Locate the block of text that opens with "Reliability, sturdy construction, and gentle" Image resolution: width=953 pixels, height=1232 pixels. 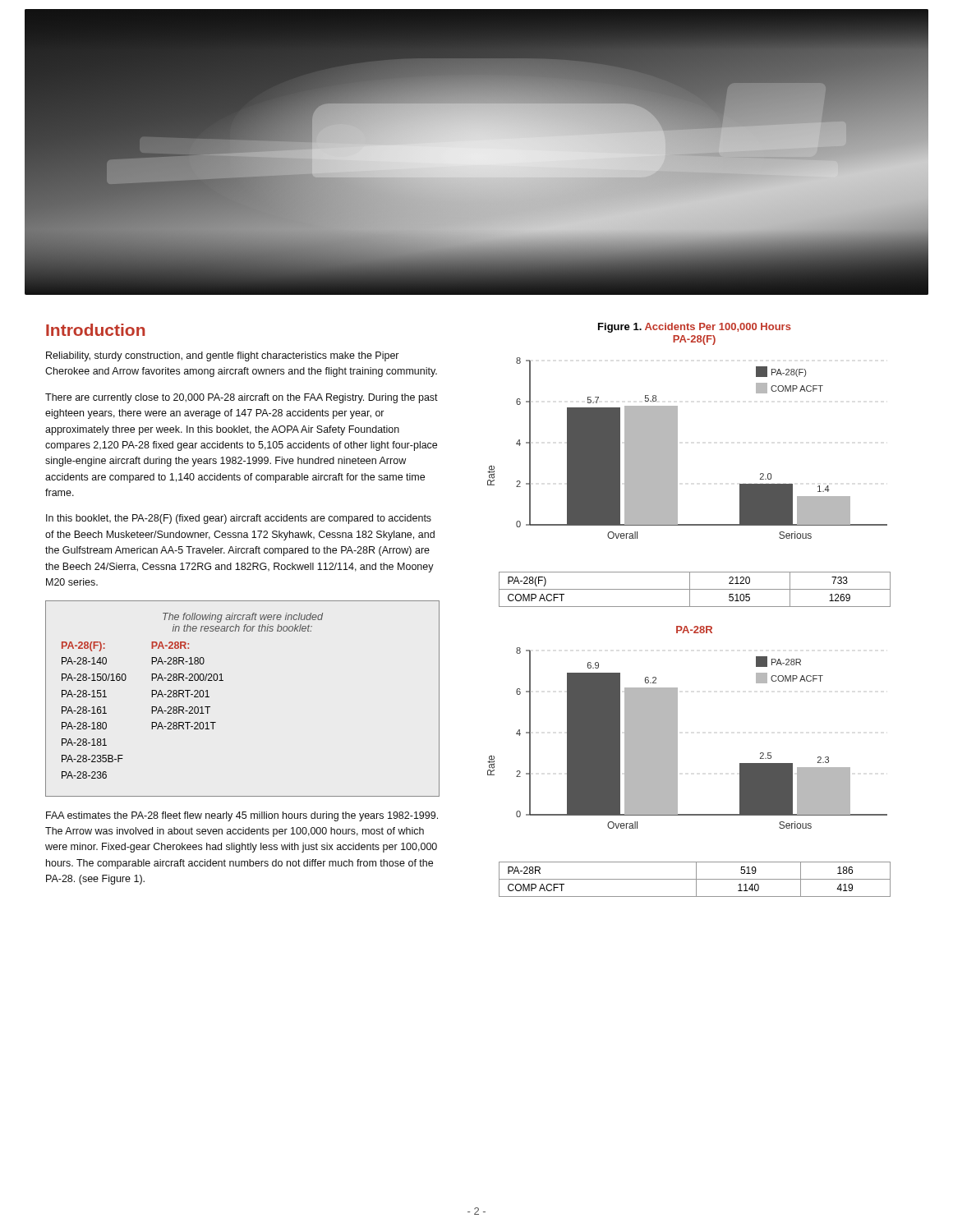pyautogui.click(x=241, y=364)
